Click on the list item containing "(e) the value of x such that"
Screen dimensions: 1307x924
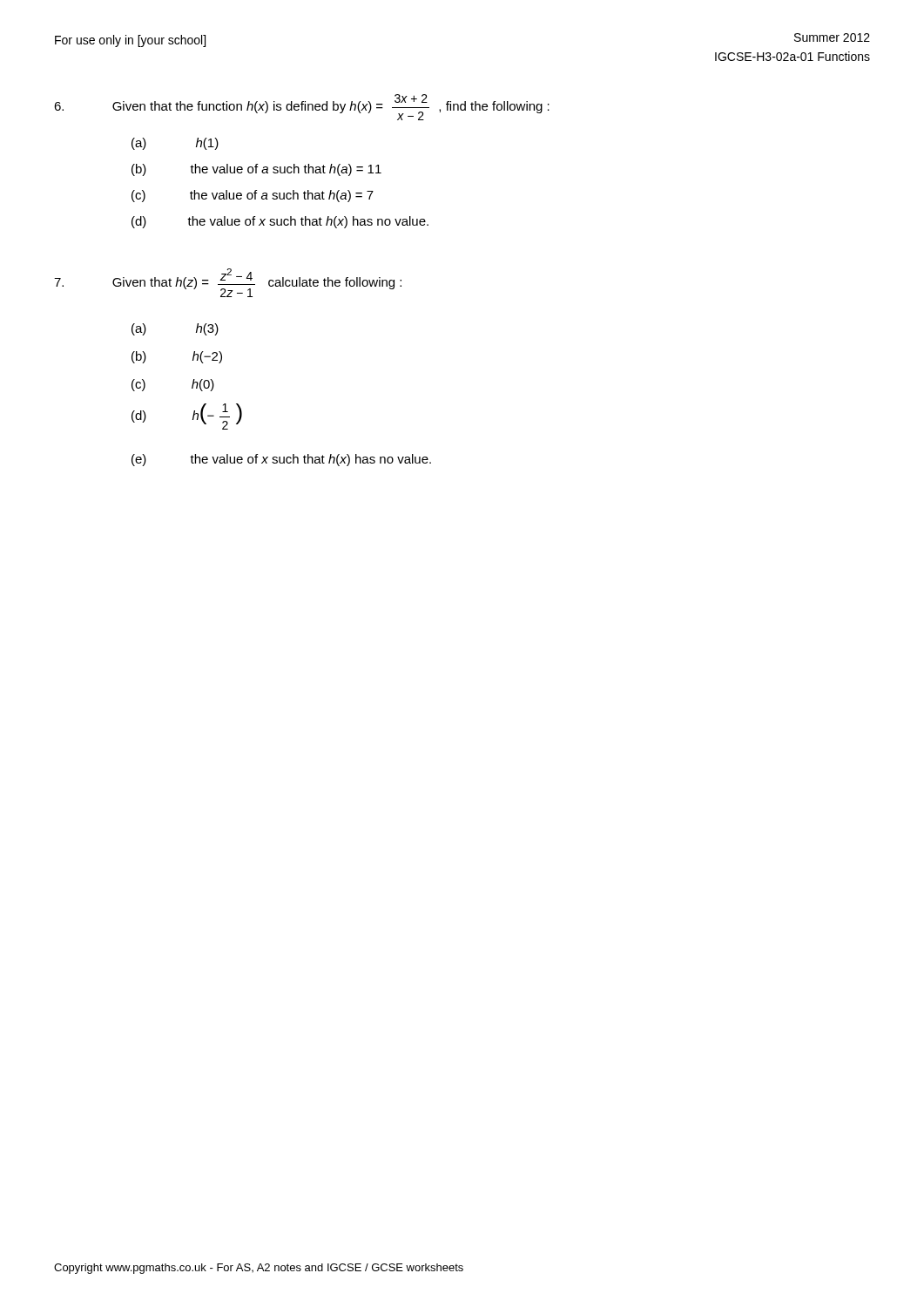click(281, 459)
